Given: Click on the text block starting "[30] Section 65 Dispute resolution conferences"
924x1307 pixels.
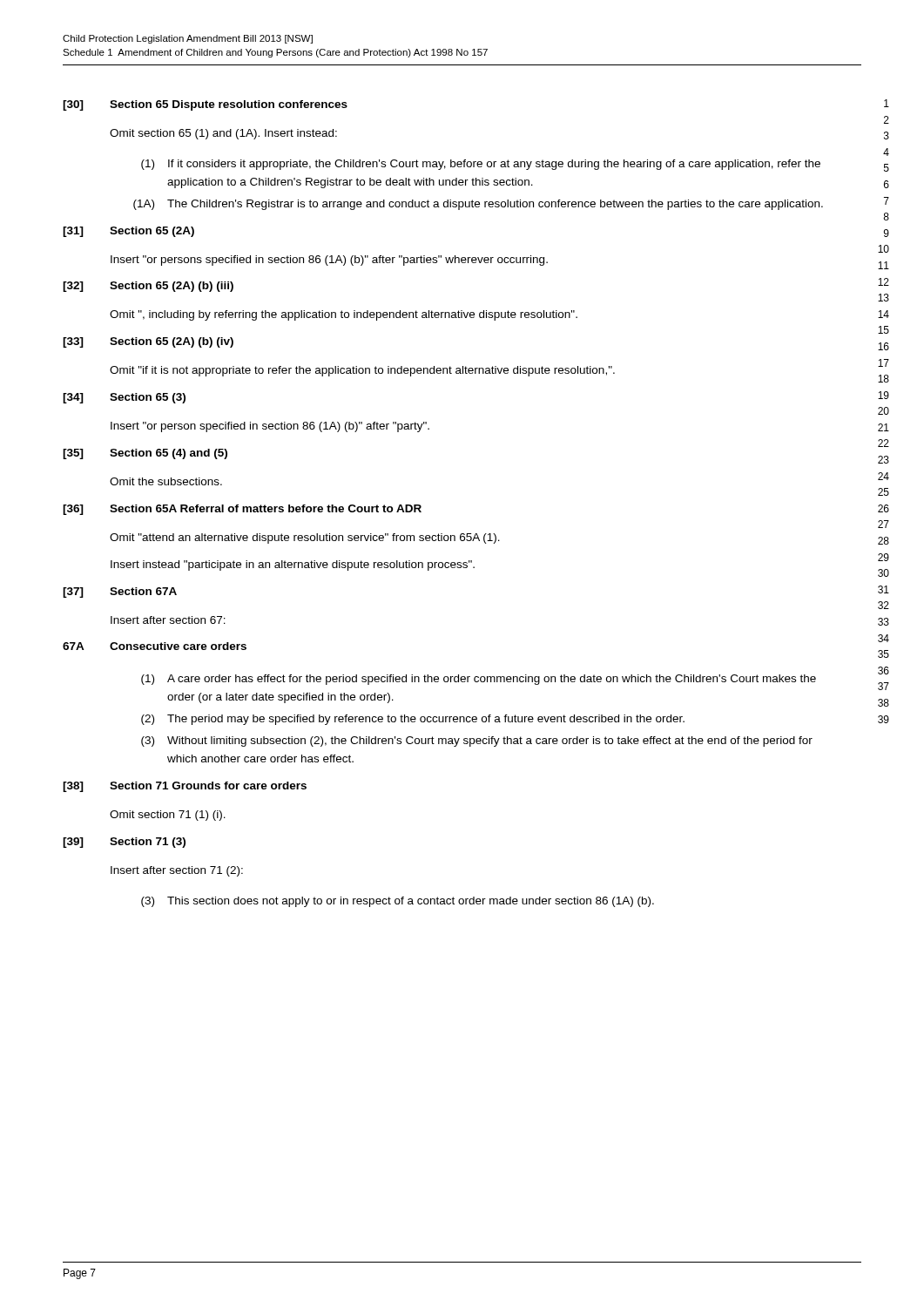Looking at the screenshot, I should 205,105.
